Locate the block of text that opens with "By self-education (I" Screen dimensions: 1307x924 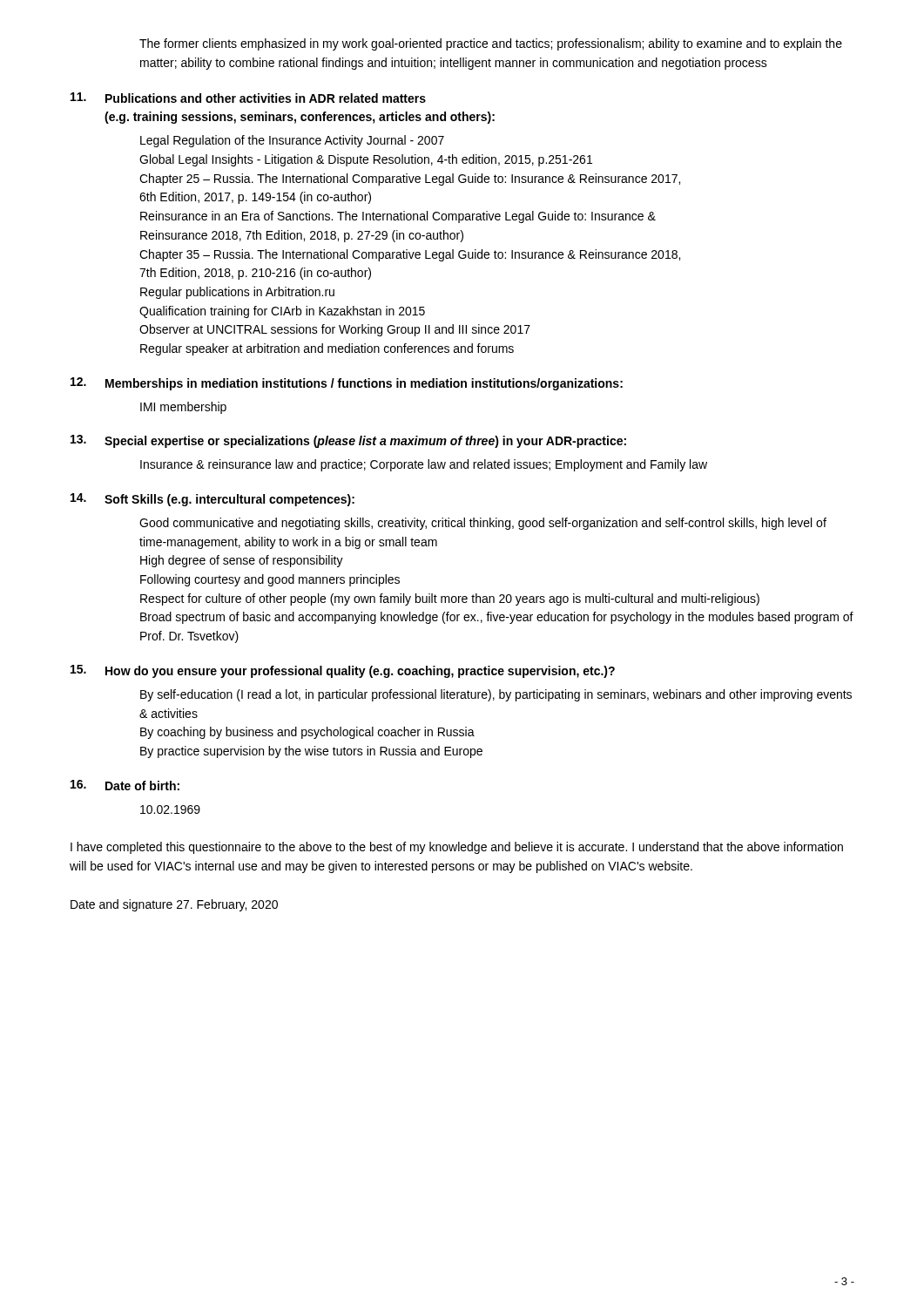coord(496,695)
